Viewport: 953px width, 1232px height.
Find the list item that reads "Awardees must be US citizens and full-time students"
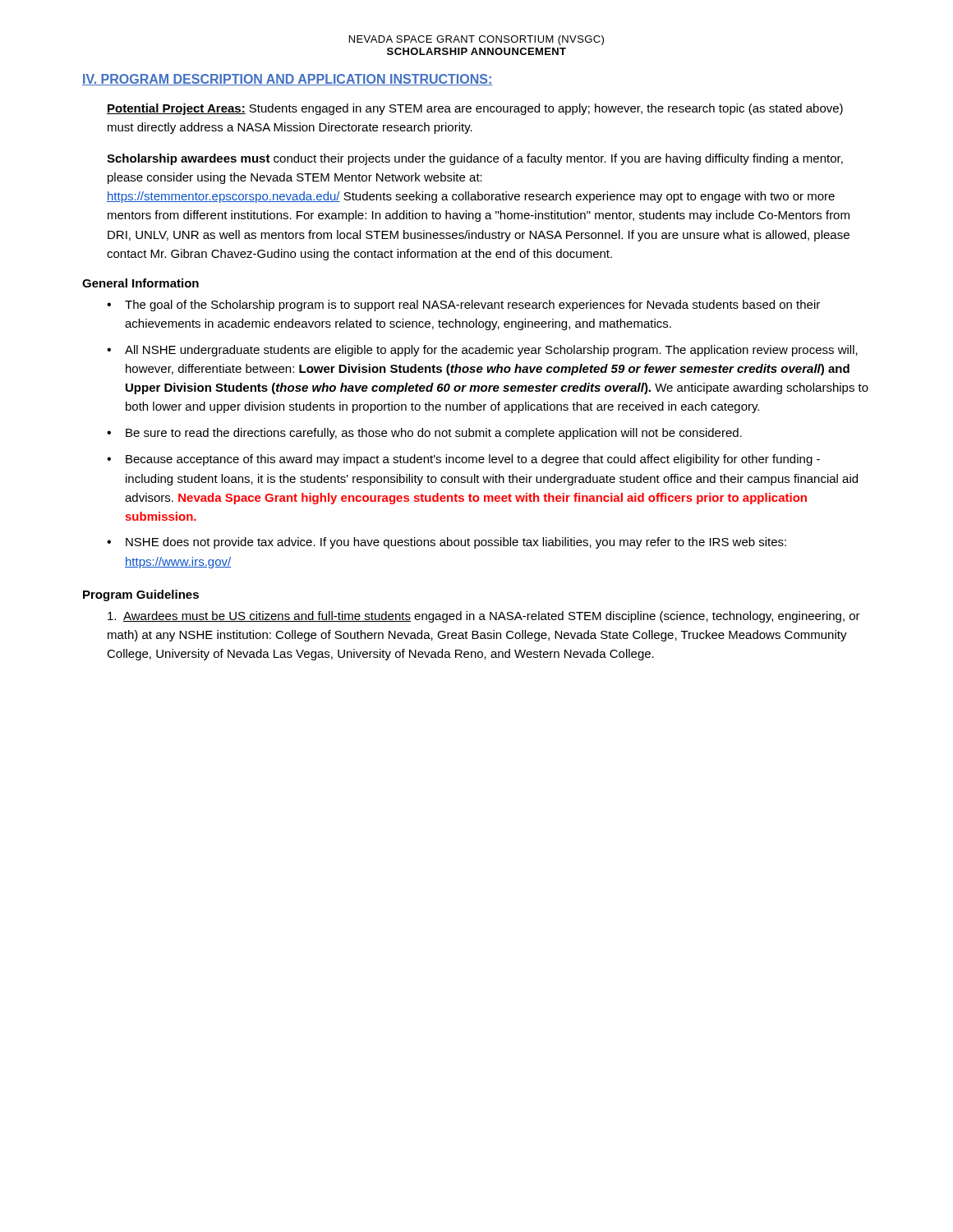[483, 635]
